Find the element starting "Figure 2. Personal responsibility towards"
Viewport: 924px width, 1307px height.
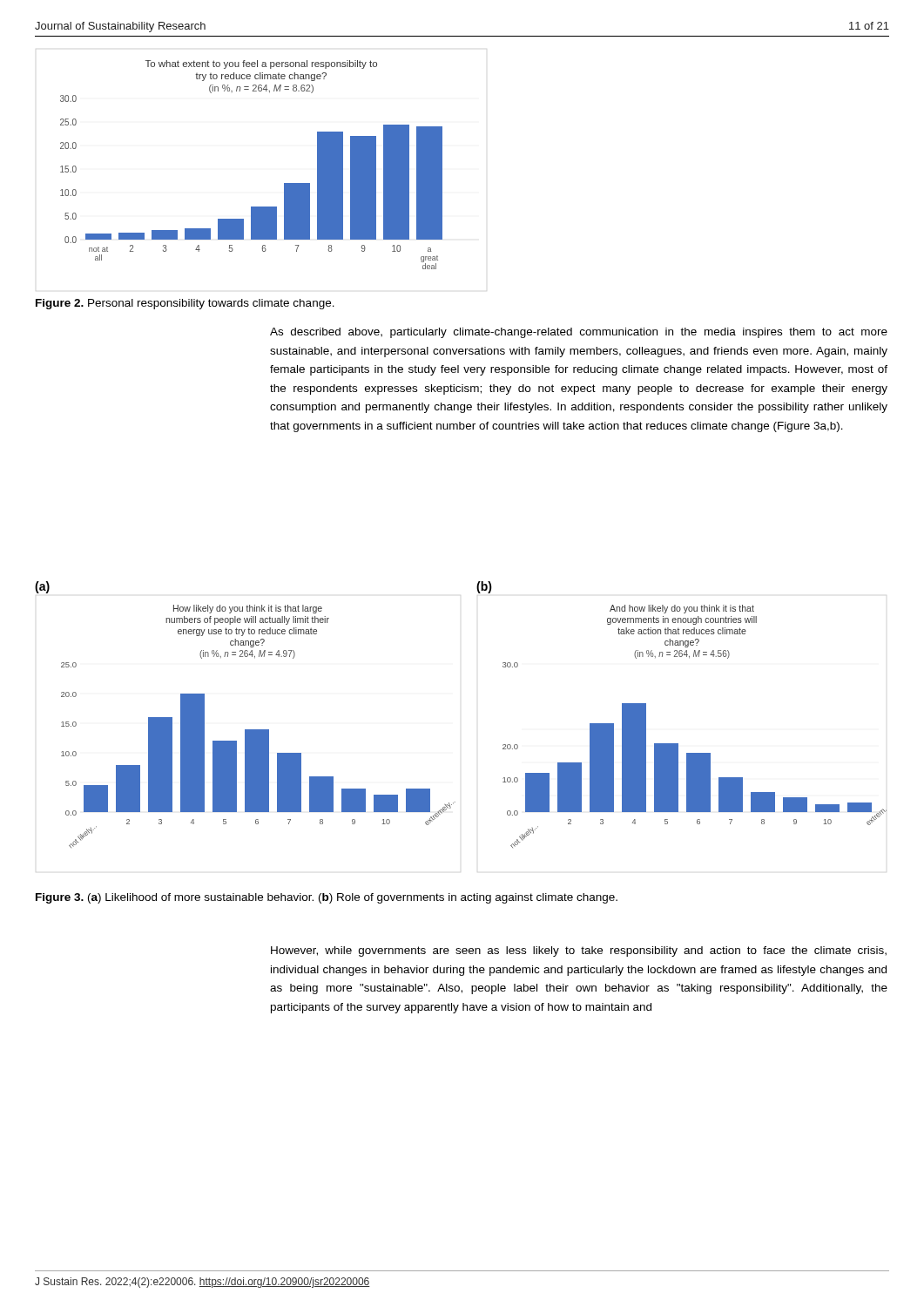point(185,303)
